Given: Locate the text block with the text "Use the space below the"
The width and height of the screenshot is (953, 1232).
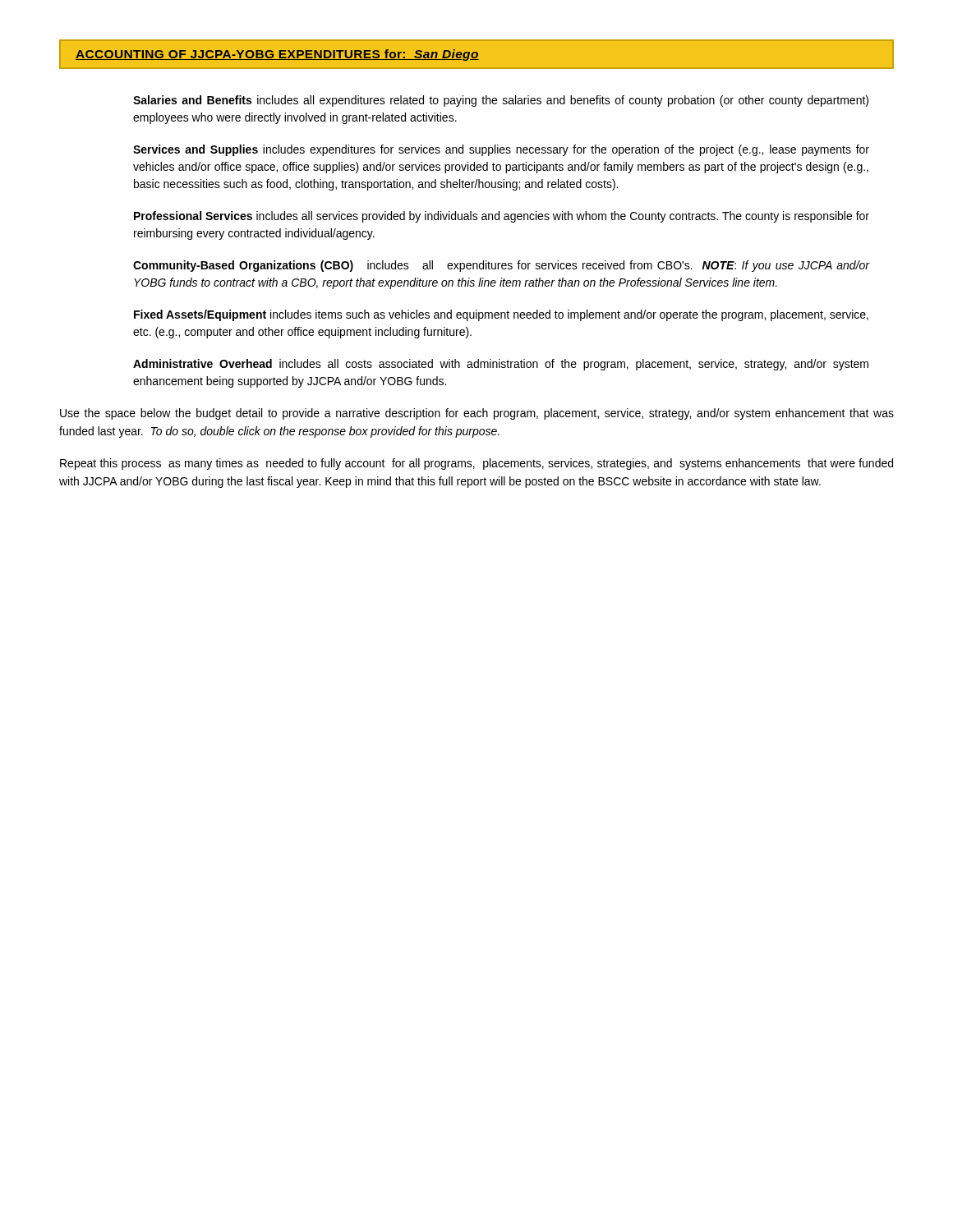Looking at the screenshot, I should 476,422.
